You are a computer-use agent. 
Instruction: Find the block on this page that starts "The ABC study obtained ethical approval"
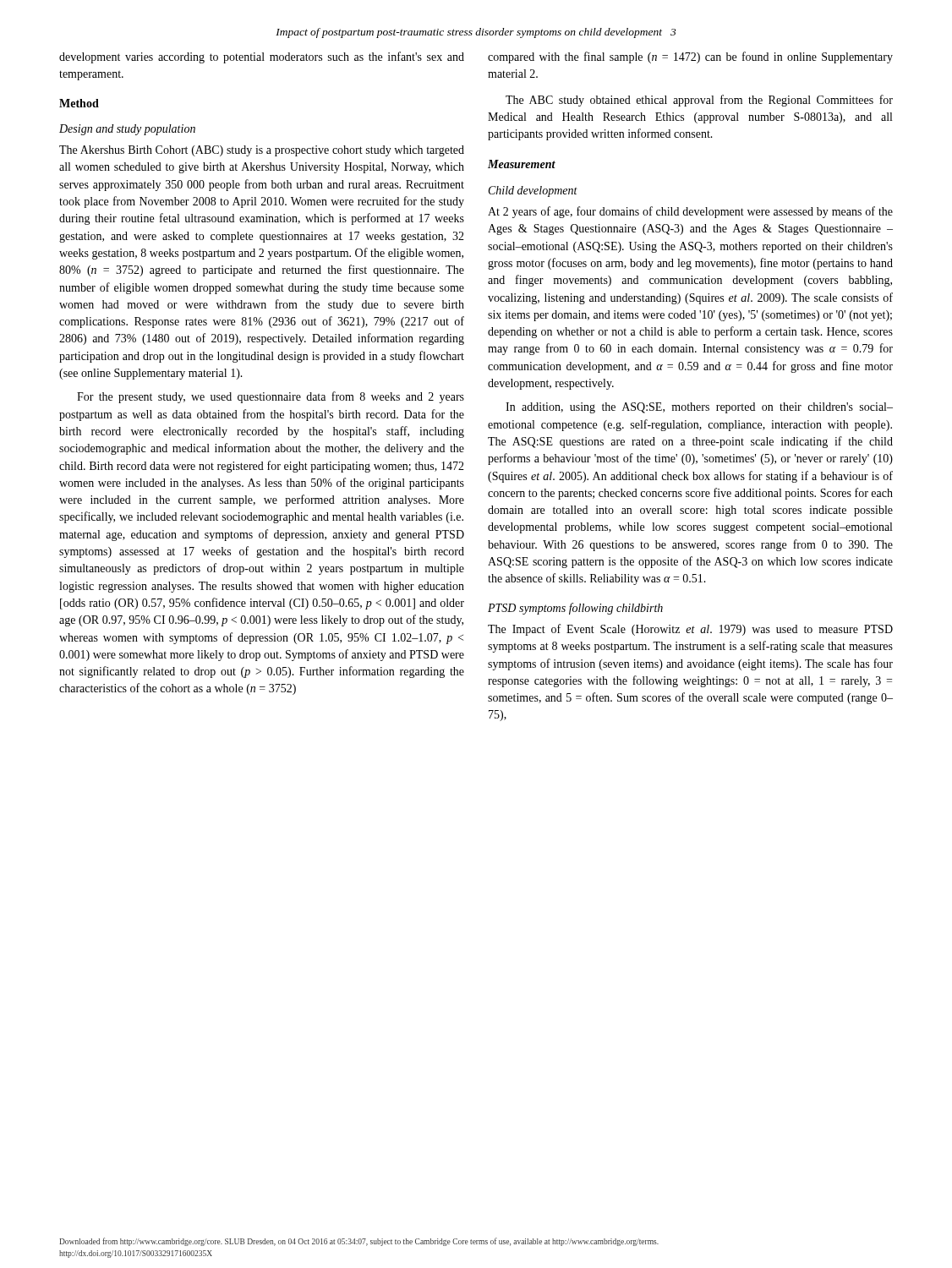click(690, 118)
